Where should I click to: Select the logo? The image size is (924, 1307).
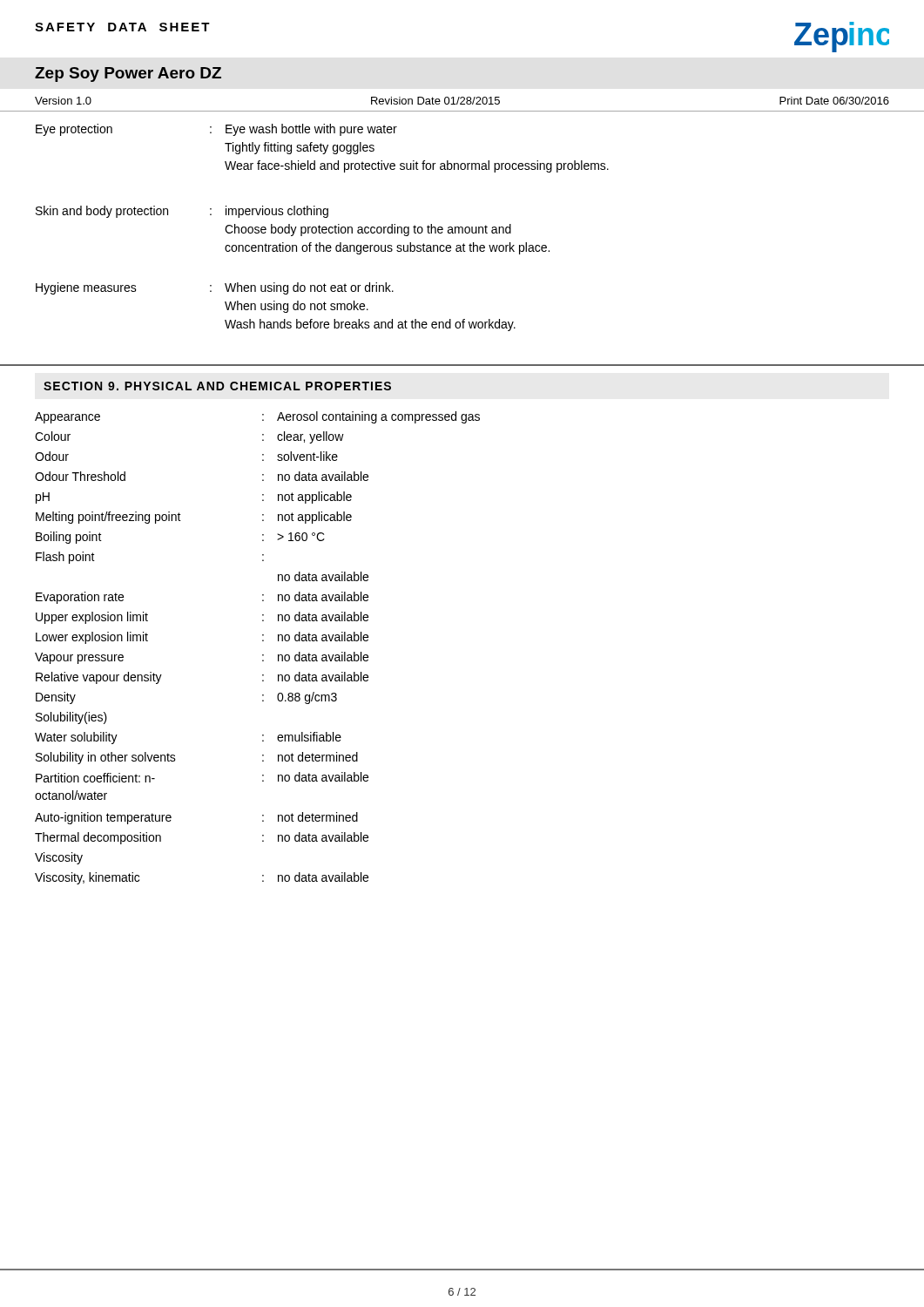(x=841, y=35)
